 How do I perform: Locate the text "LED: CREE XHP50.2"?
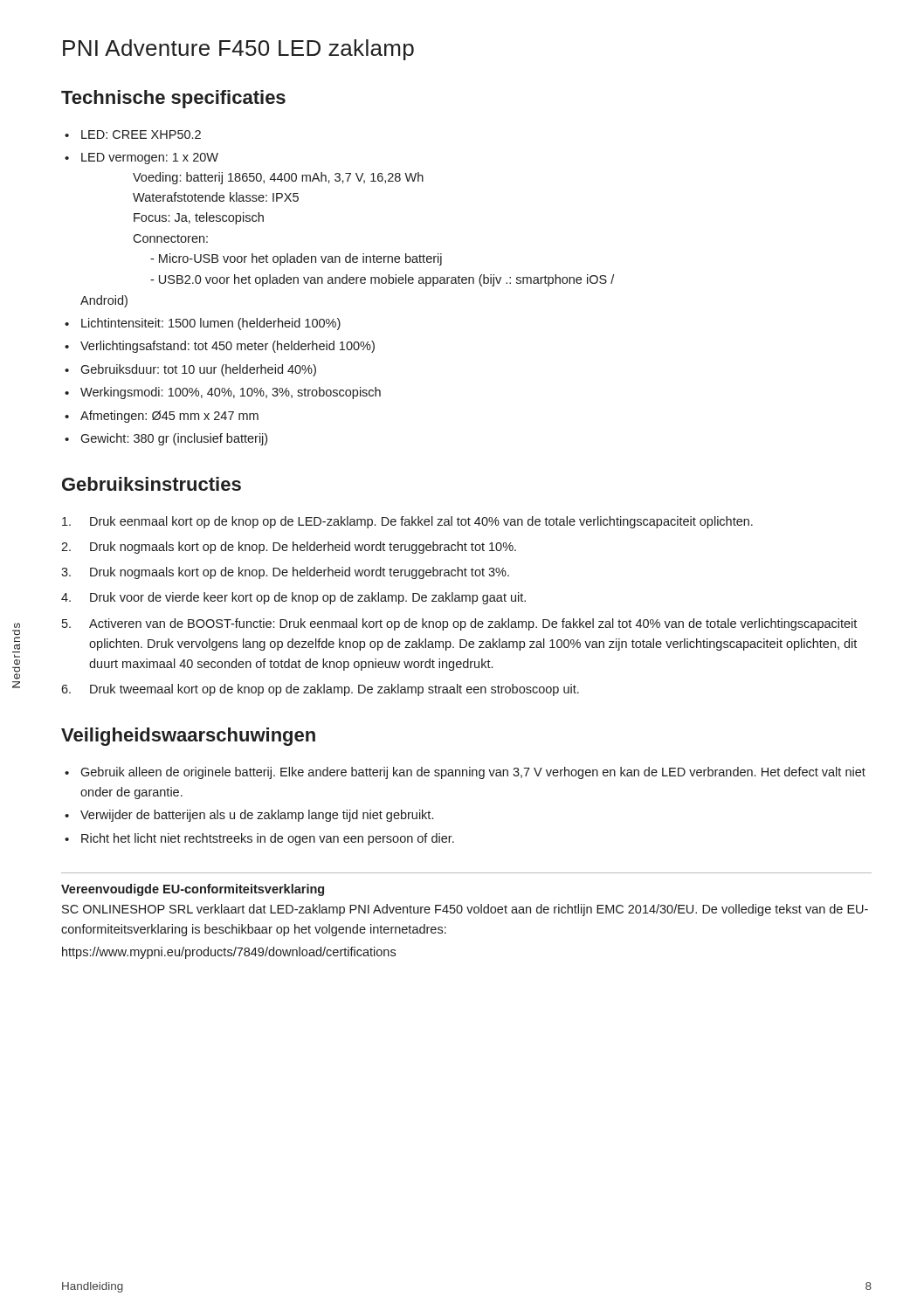(x=133, y=134)
